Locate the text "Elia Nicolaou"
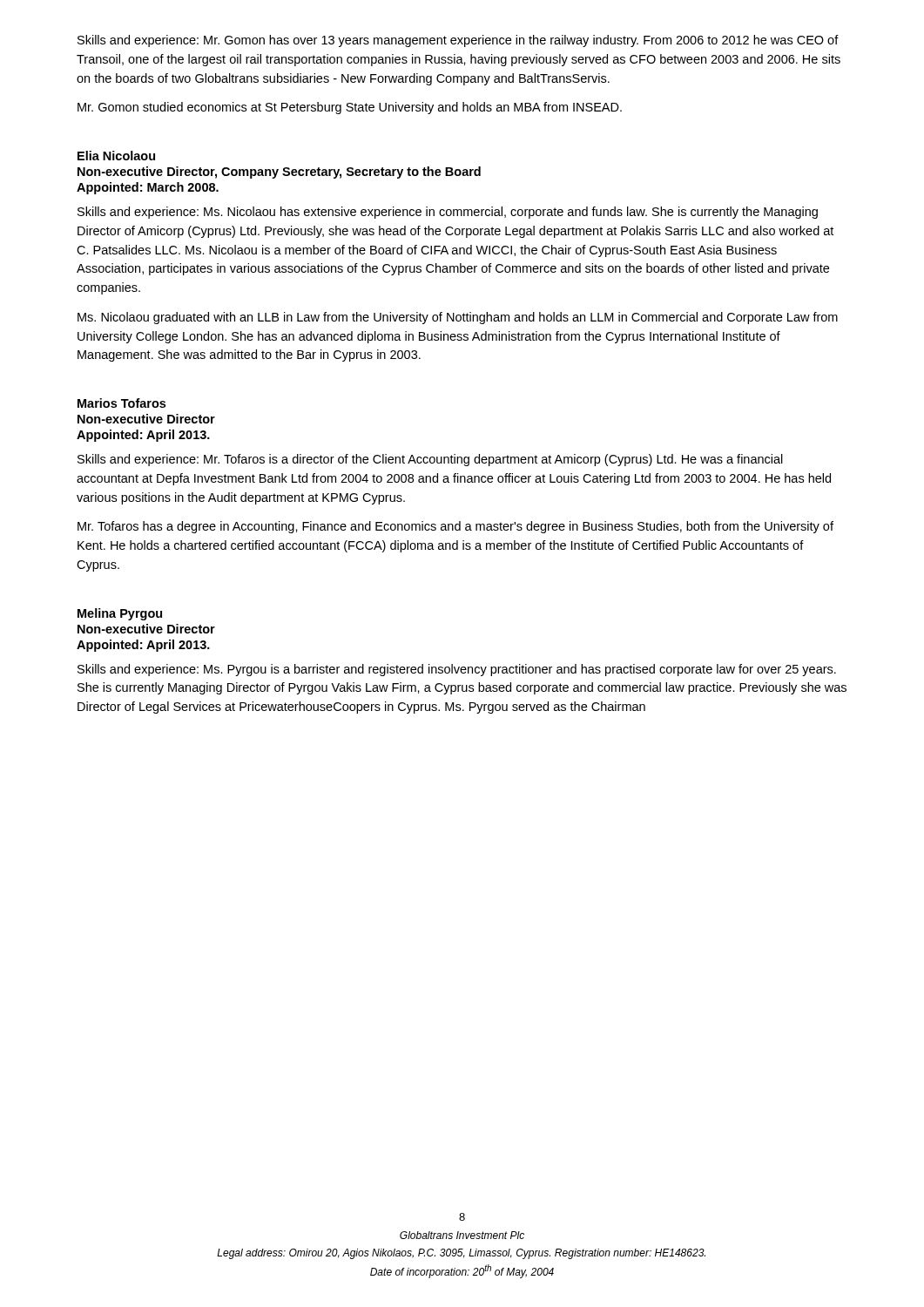Screen dimensions: 1307x924 (x=116, y=156)
